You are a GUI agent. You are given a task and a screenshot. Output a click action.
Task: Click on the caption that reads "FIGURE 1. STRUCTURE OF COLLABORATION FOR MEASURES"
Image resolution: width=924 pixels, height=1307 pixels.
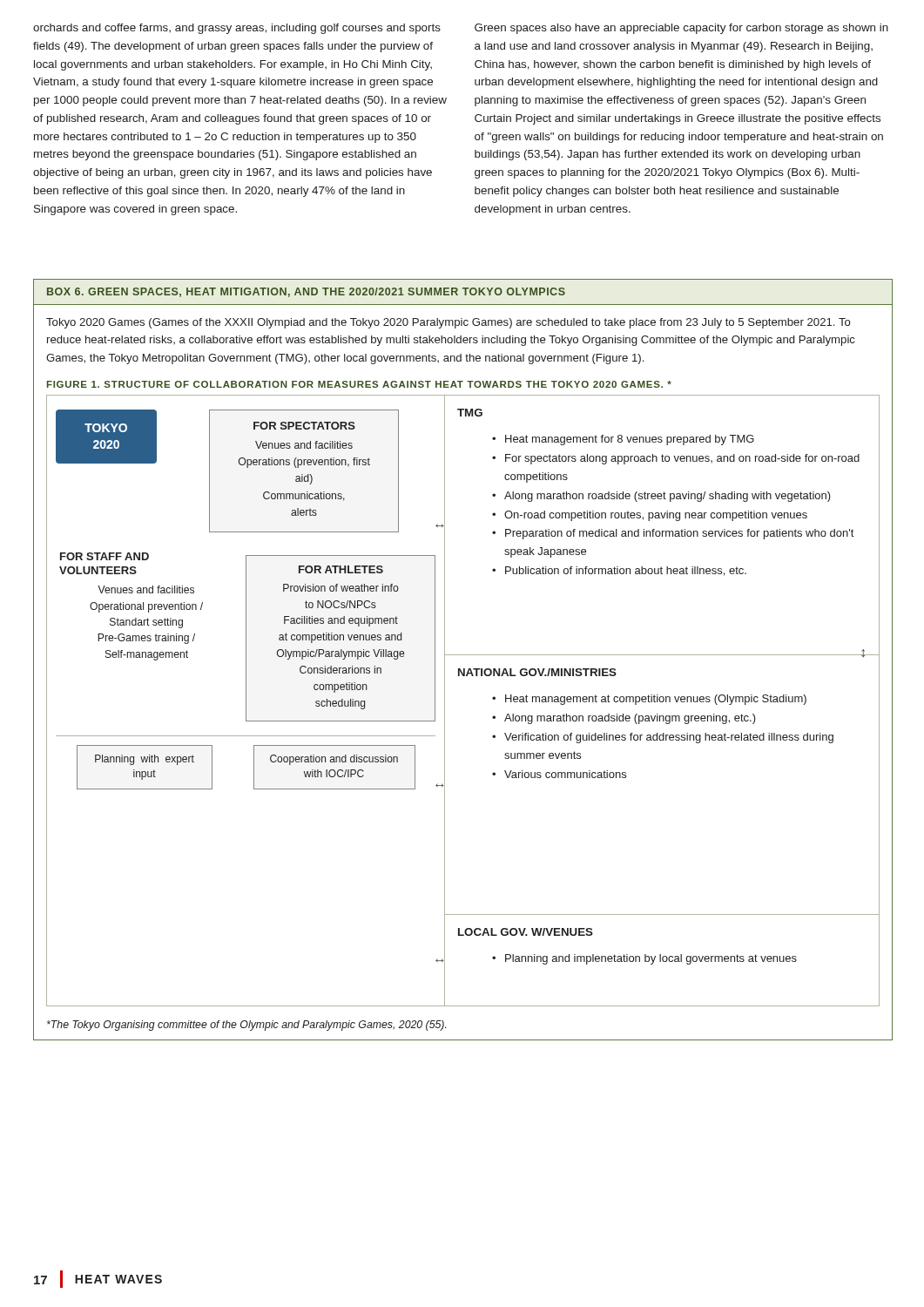[x=359, y=385]
